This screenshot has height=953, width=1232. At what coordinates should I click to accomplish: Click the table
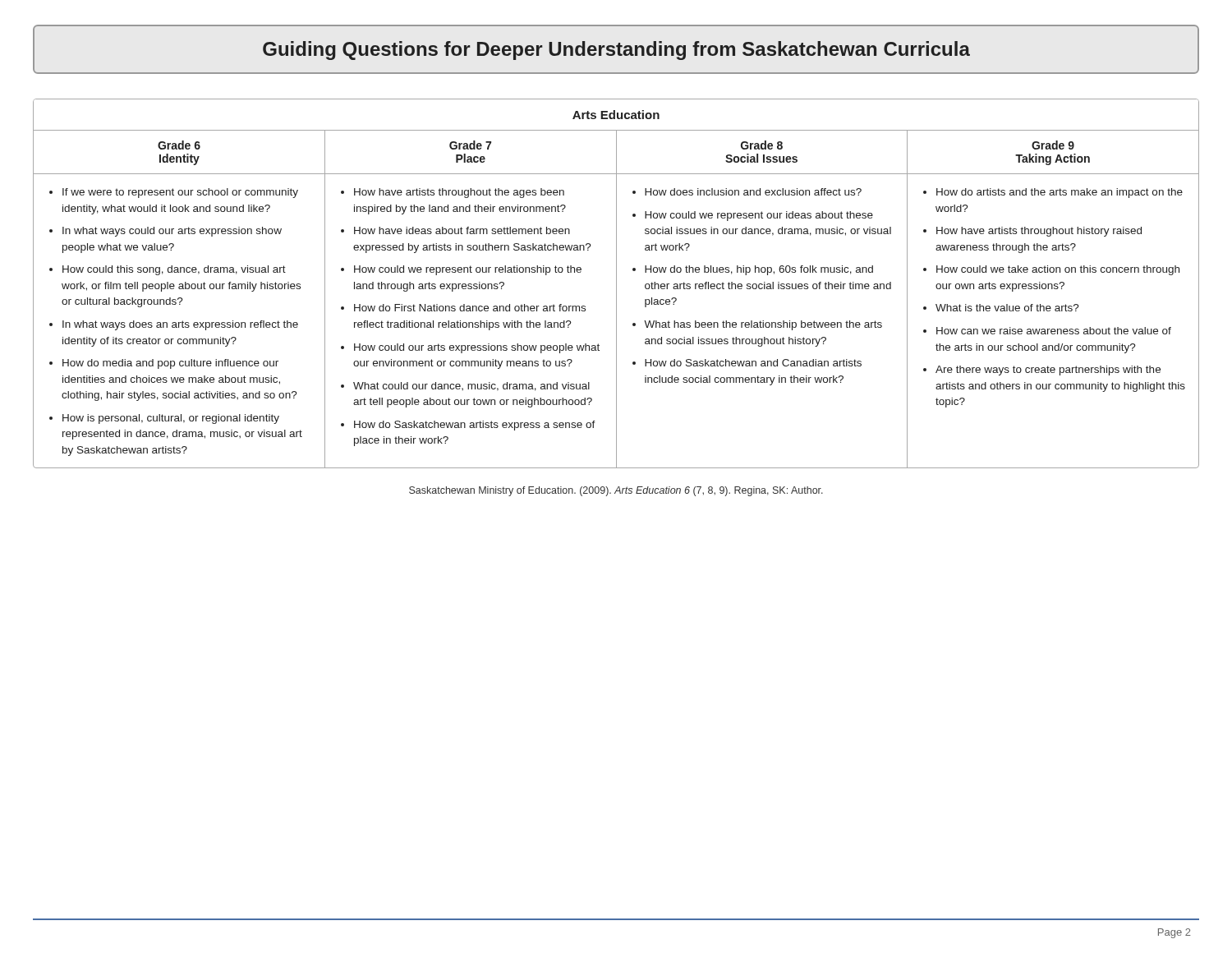tap(616, 284)
